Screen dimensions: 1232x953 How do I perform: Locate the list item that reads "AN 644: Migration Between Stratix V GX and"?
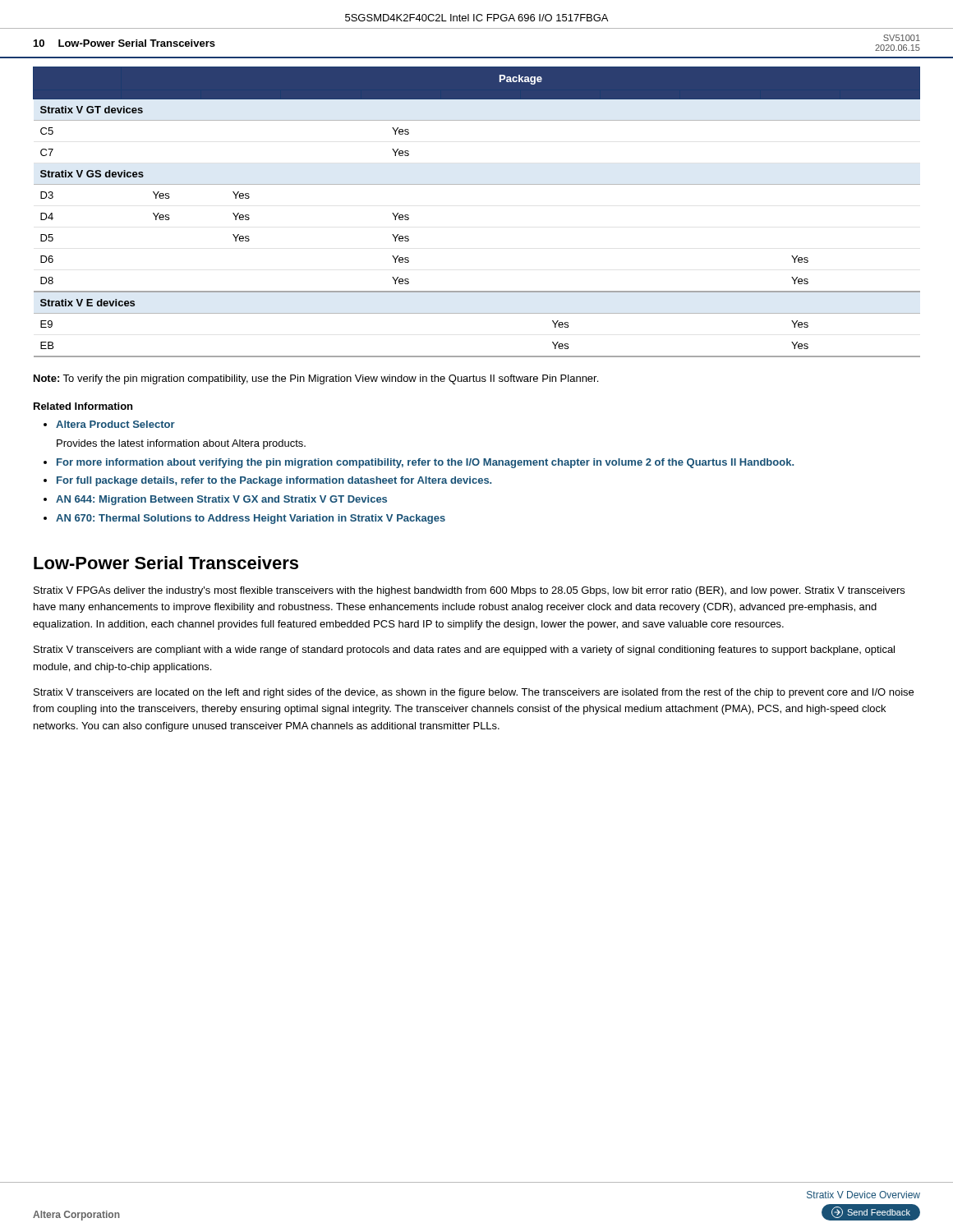click(222, 499)
